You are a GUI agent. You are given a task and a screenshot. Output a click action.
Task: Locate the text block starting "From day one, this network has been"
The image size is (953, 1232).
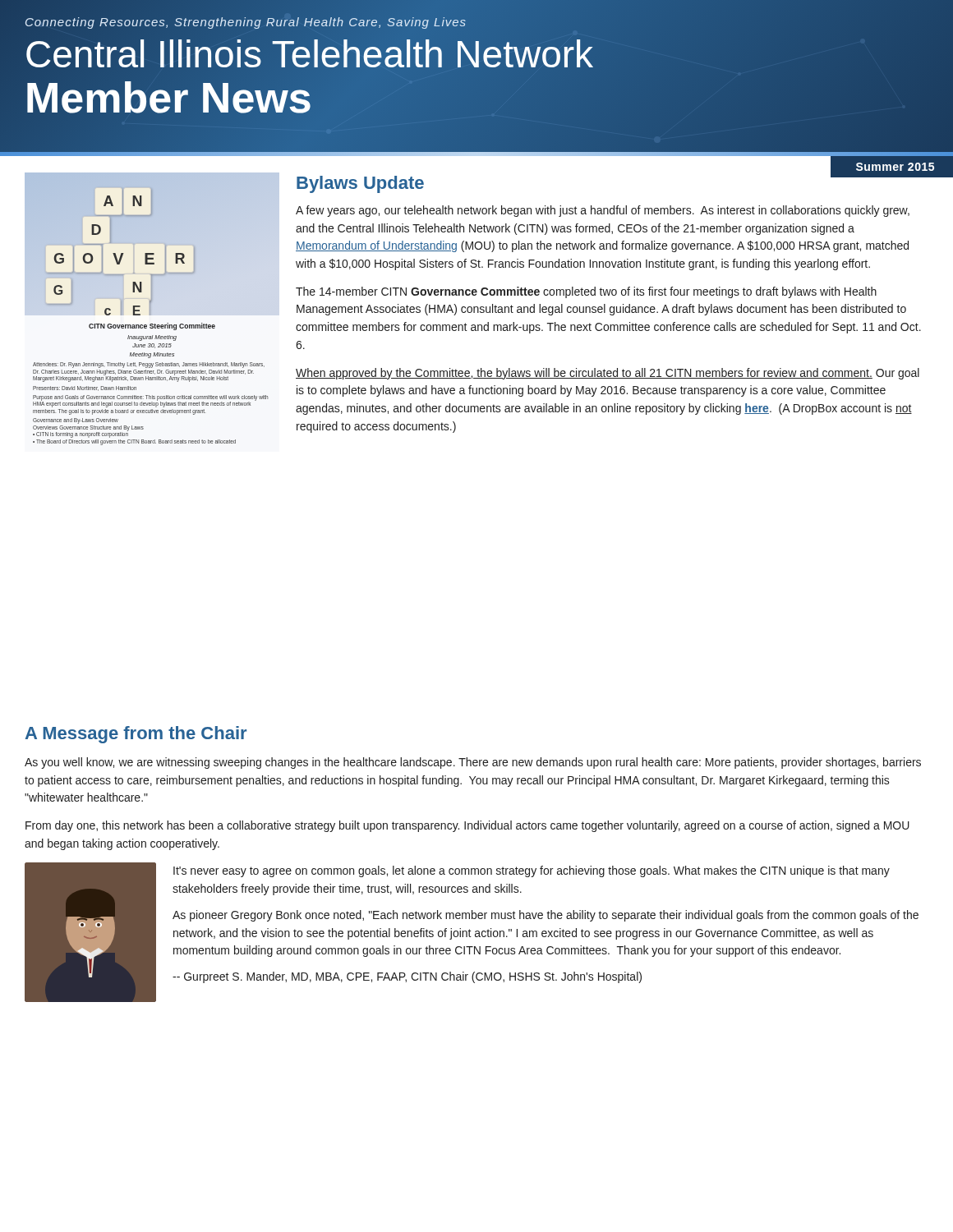click(467, 834)
